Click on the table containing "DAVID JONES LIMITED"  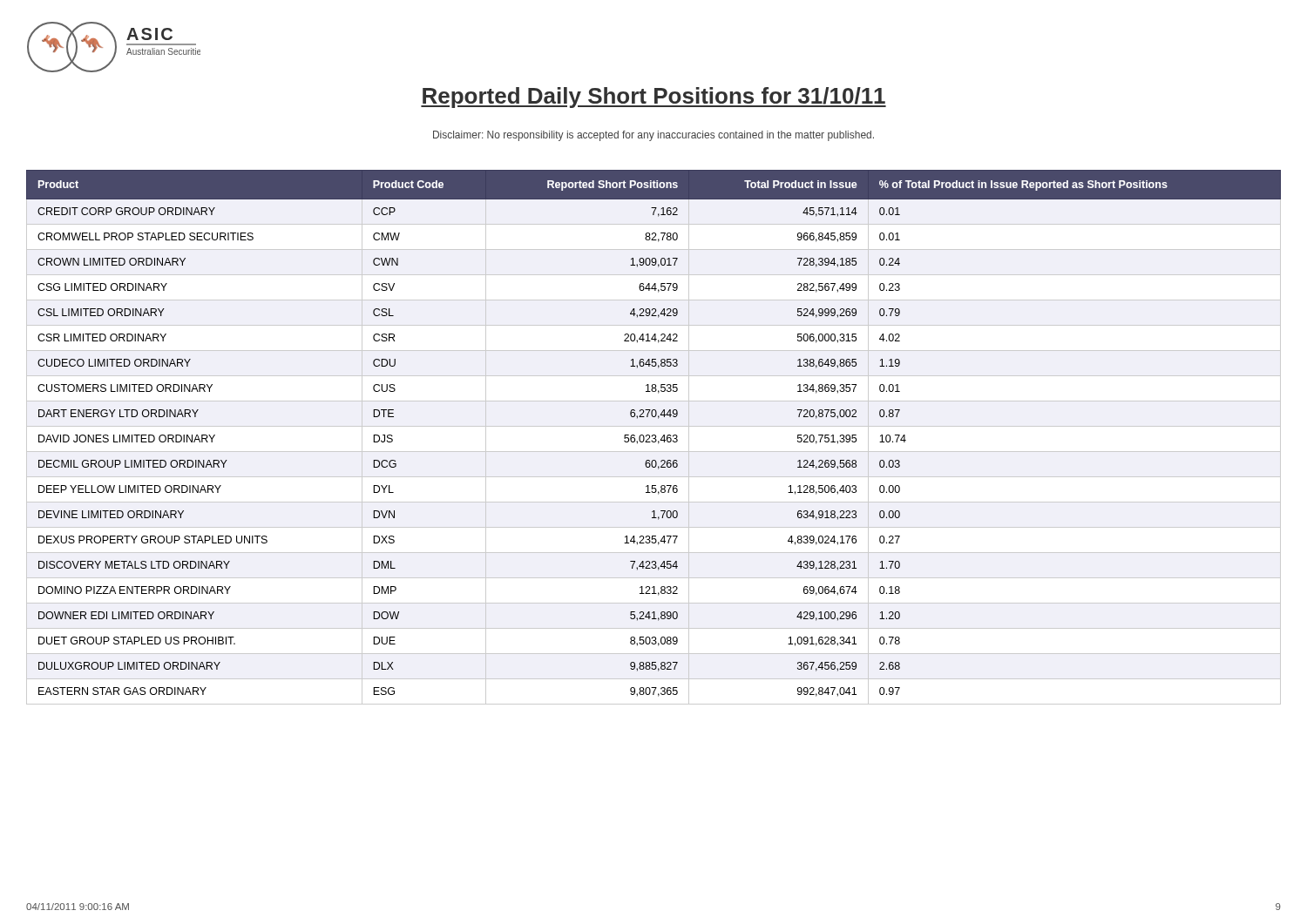[654, 437]
